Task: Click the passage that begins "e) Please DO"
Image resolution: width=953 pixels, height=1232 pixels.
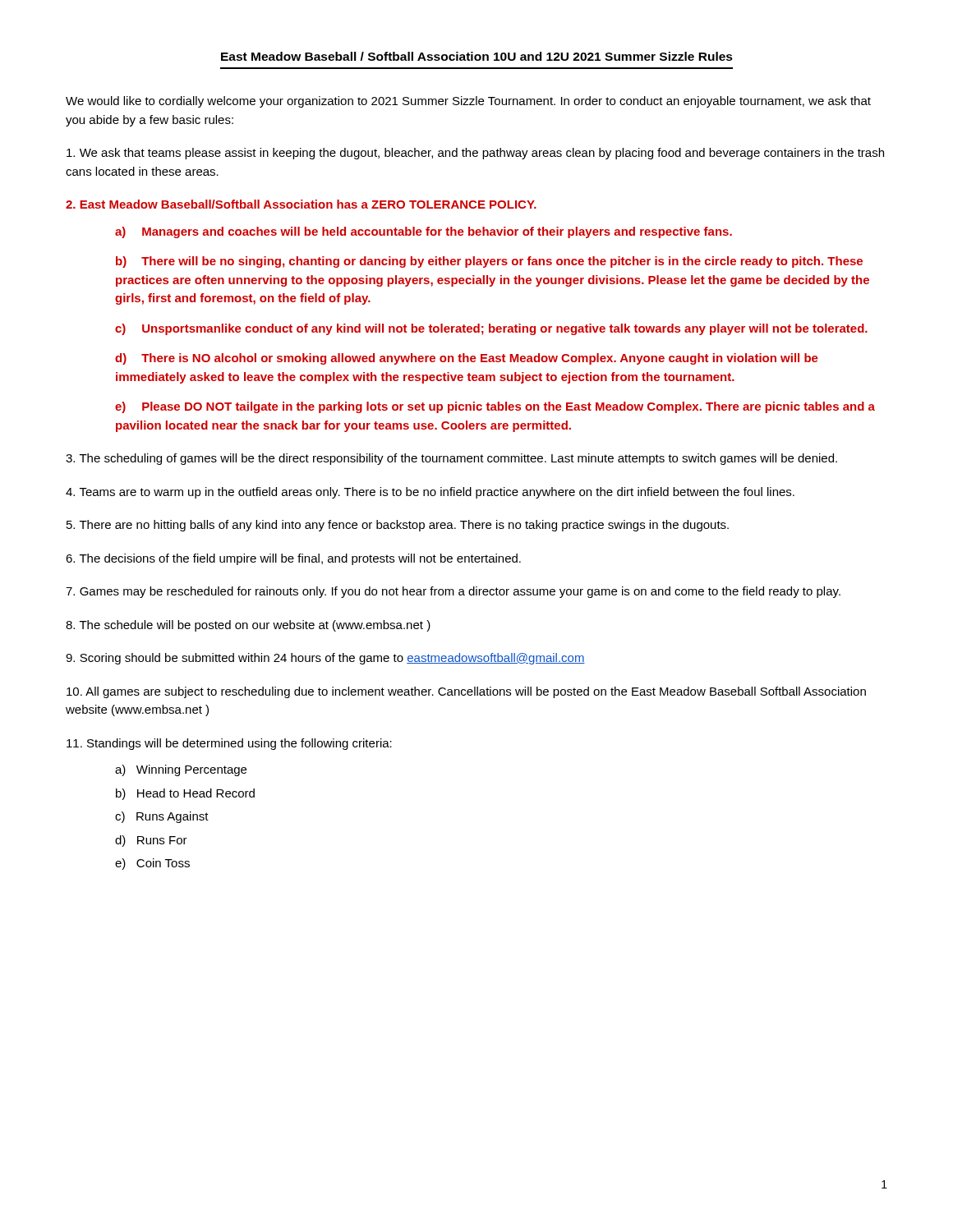Action: click(495, 415)
